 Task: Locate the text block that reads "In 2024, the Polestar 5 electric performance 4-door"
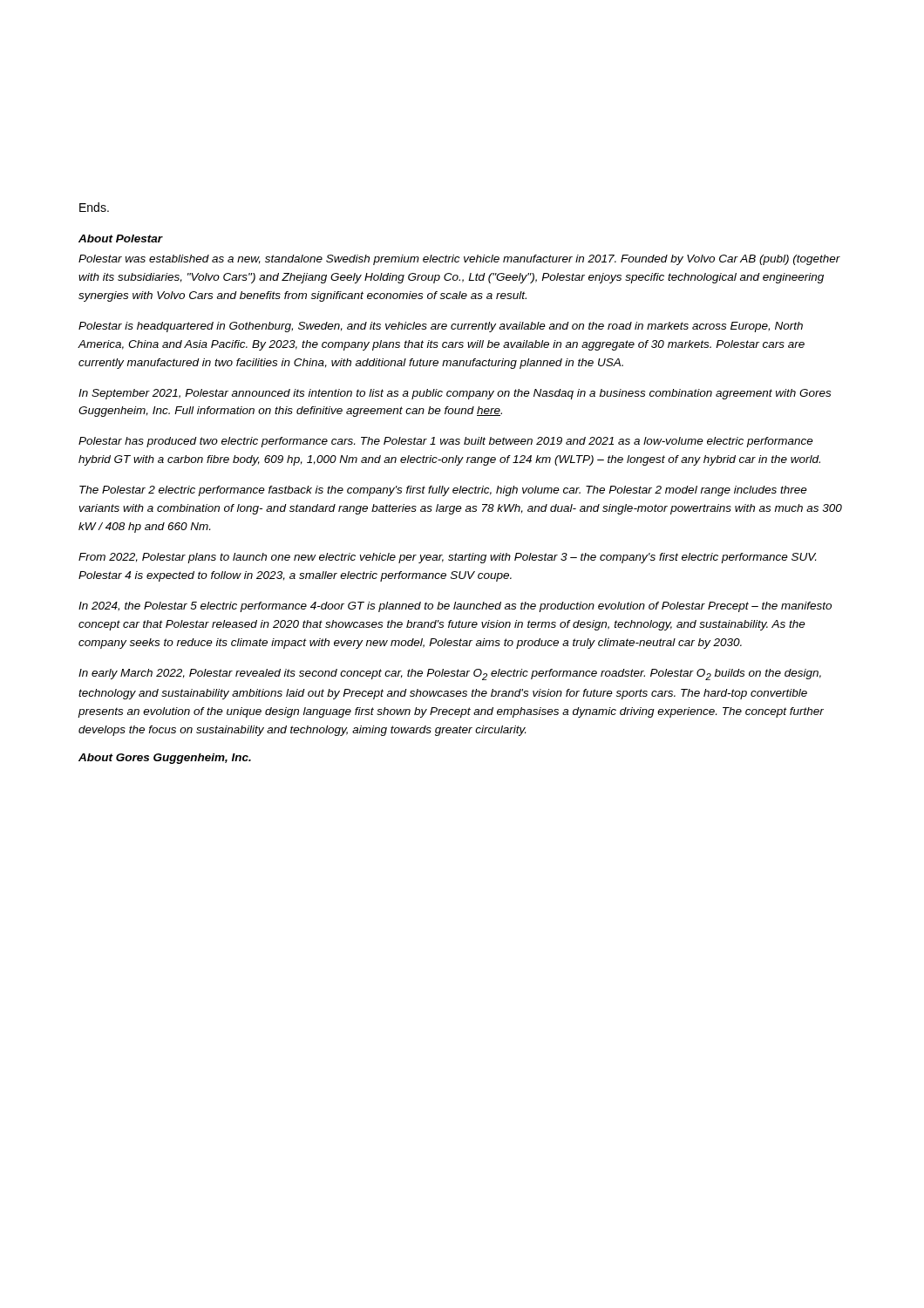pos(455,624)
